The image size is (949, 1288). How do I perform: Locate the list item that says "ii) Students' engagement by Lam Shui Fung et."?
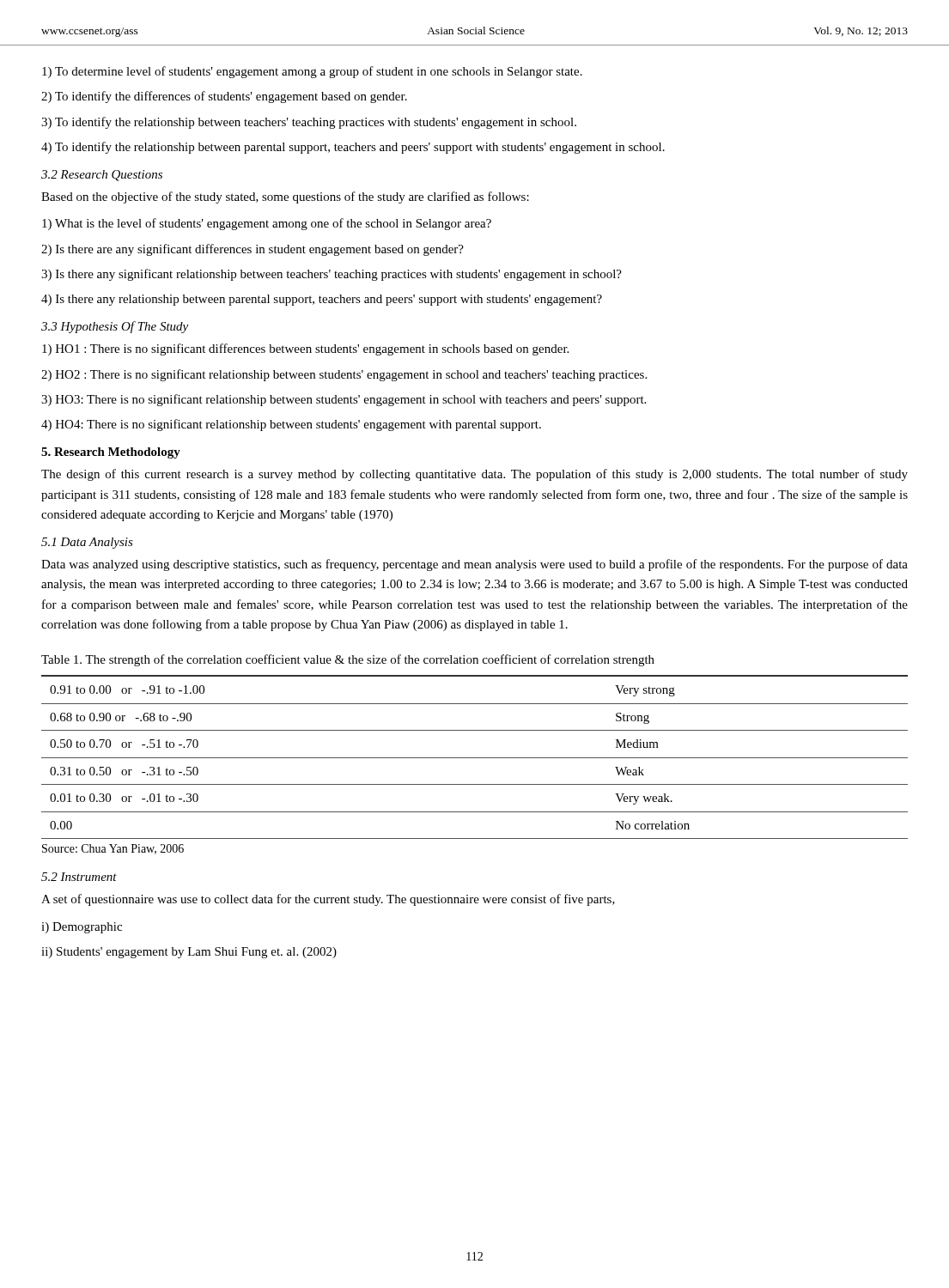click(x=189, y=951)
